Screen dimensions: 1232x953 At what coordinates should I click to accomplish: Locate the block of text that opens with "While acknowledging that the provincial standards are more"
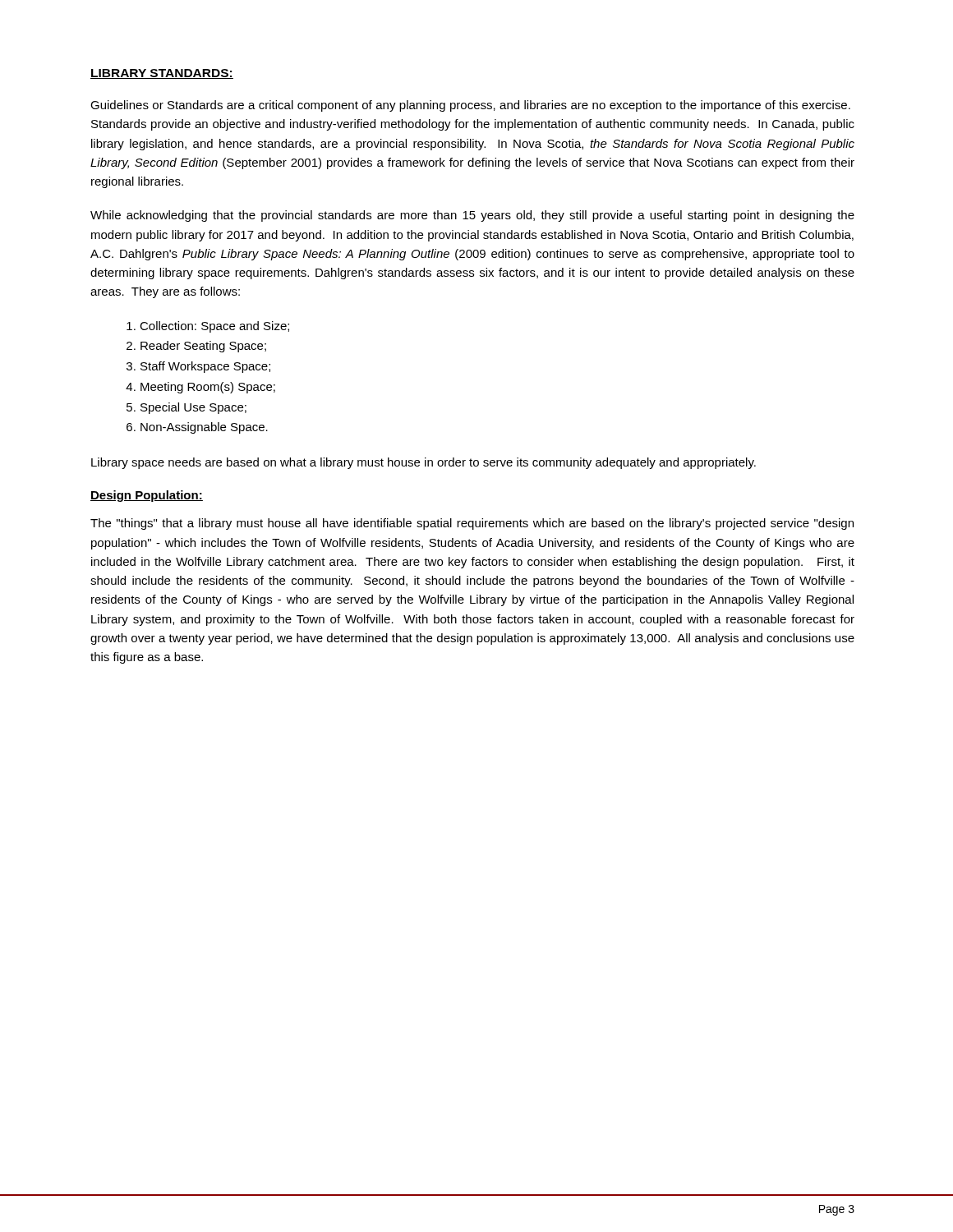click(x=472, y=253)
